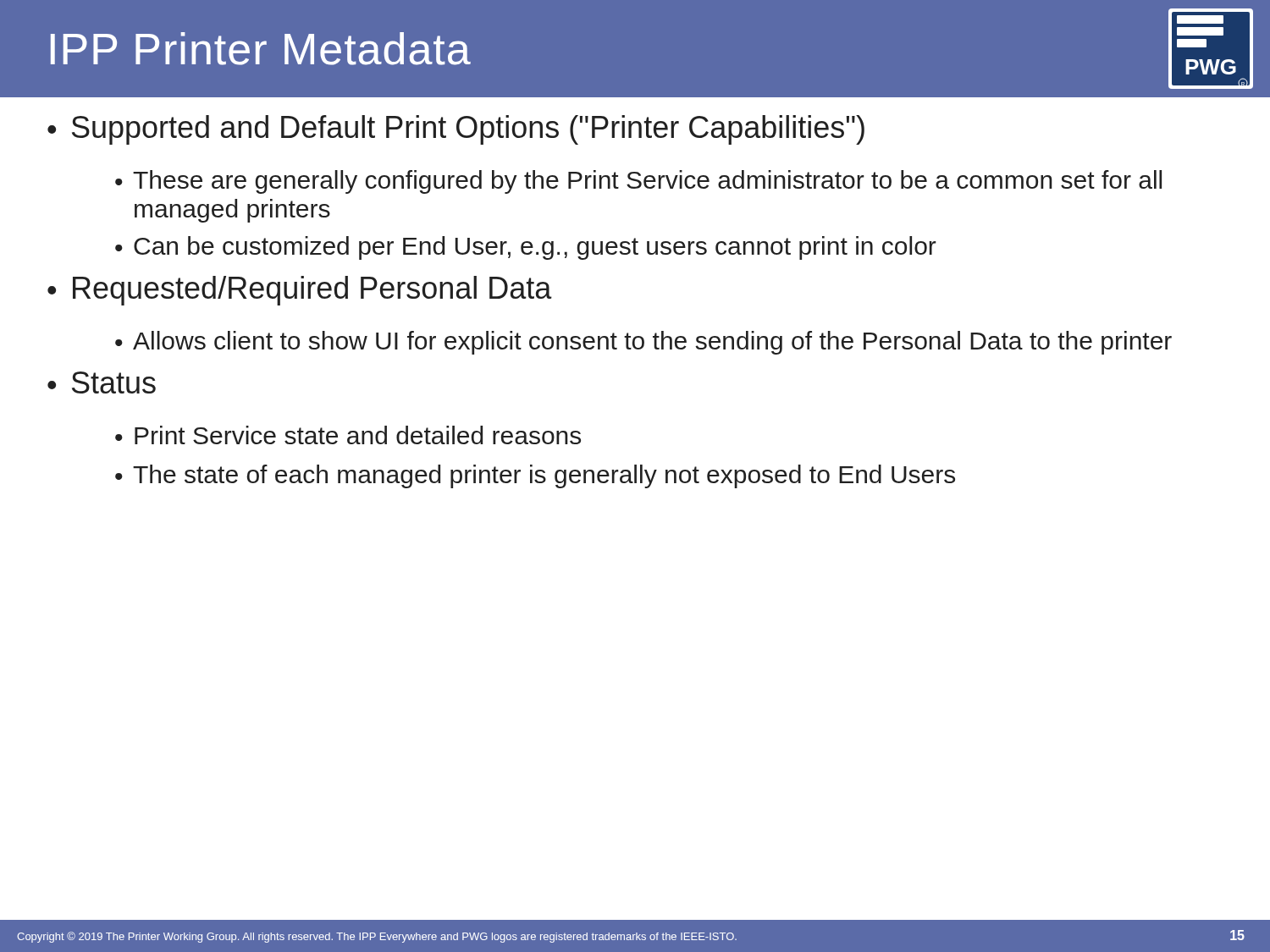Find the block on this page that starts "• Can be customized"
1270x952 pixels.
[x=525, y=247]
